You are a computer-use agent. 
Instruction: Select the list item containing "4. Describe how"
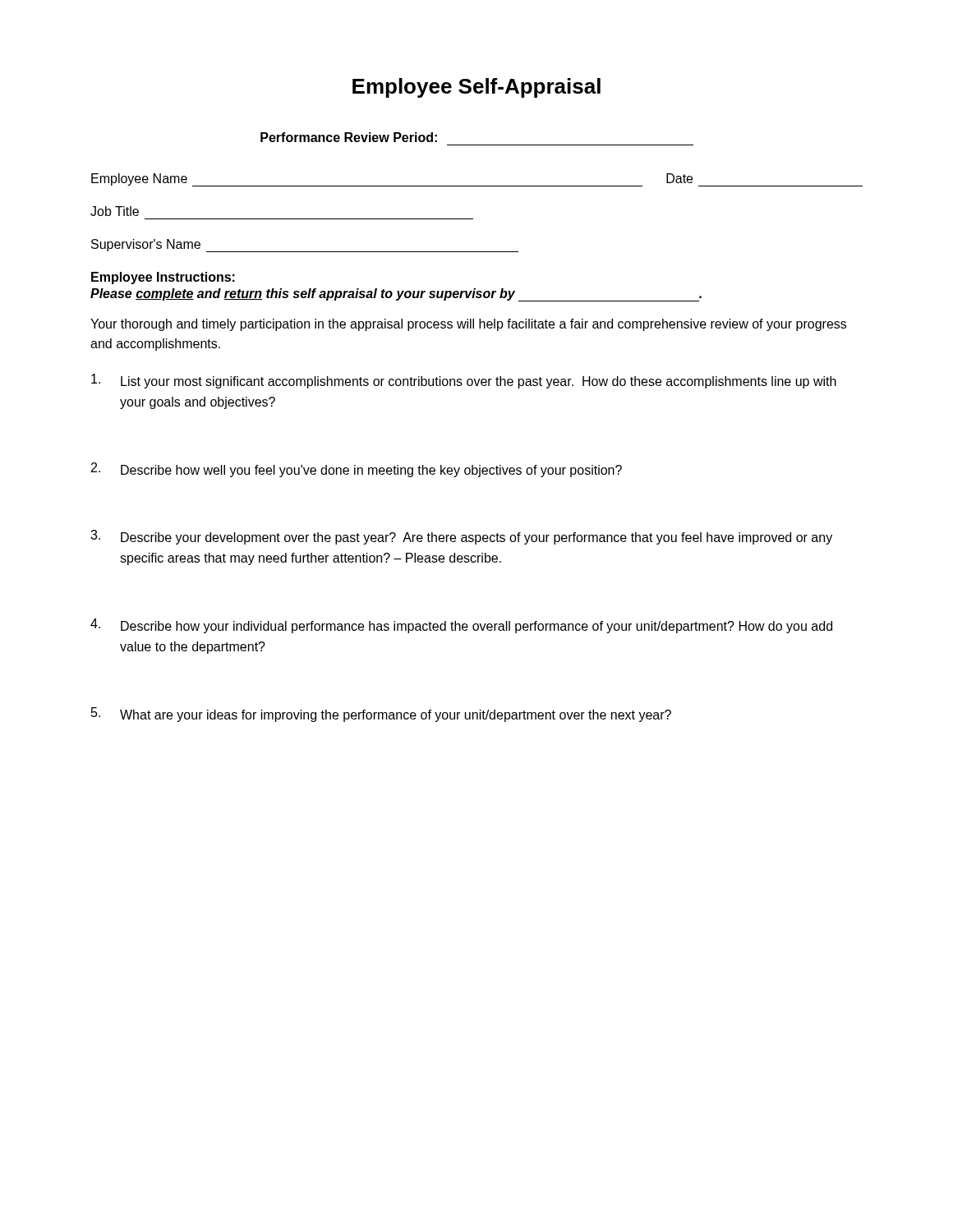(x=476, y=637)
